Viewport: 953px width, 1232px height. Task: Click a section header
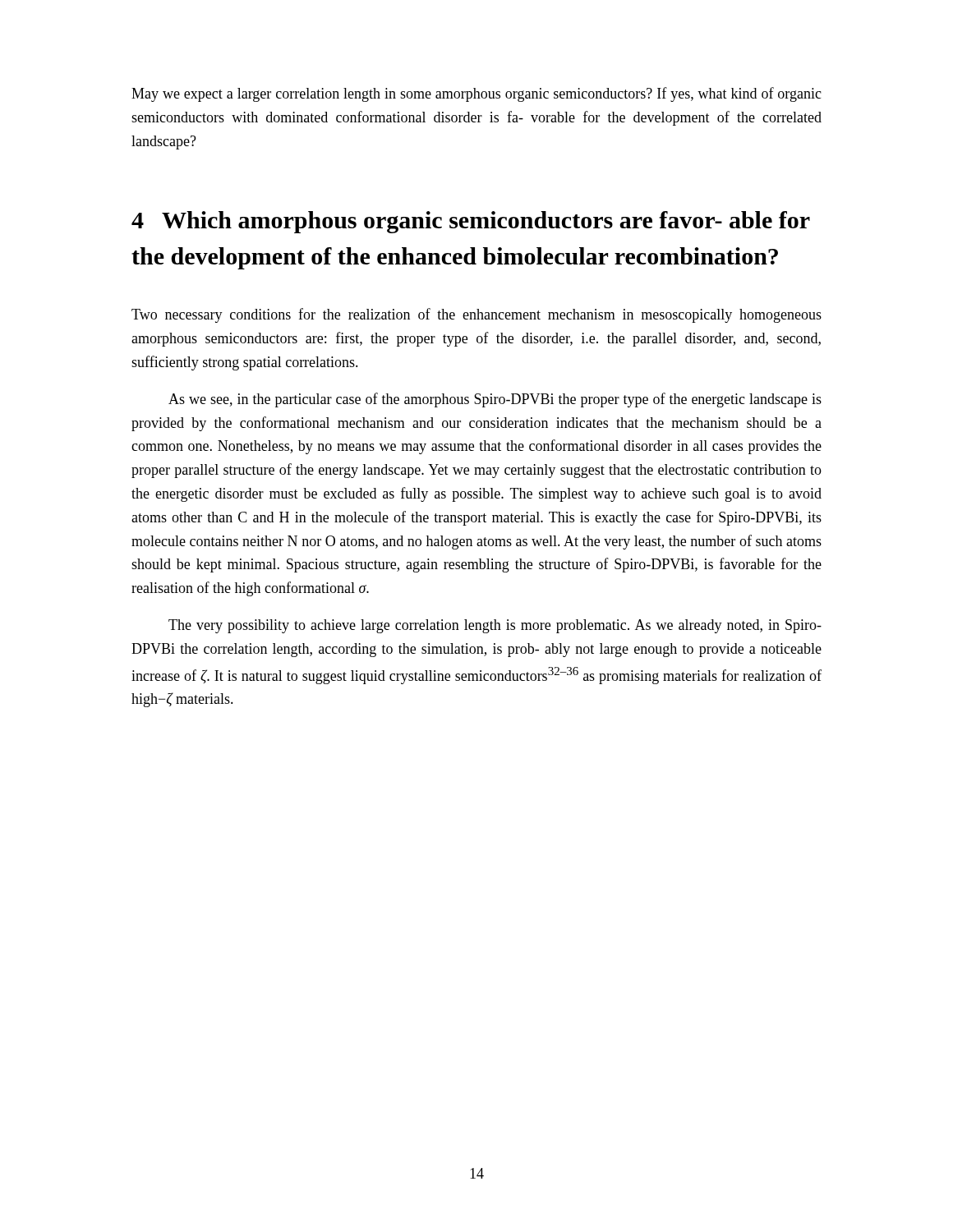(471, 238)
